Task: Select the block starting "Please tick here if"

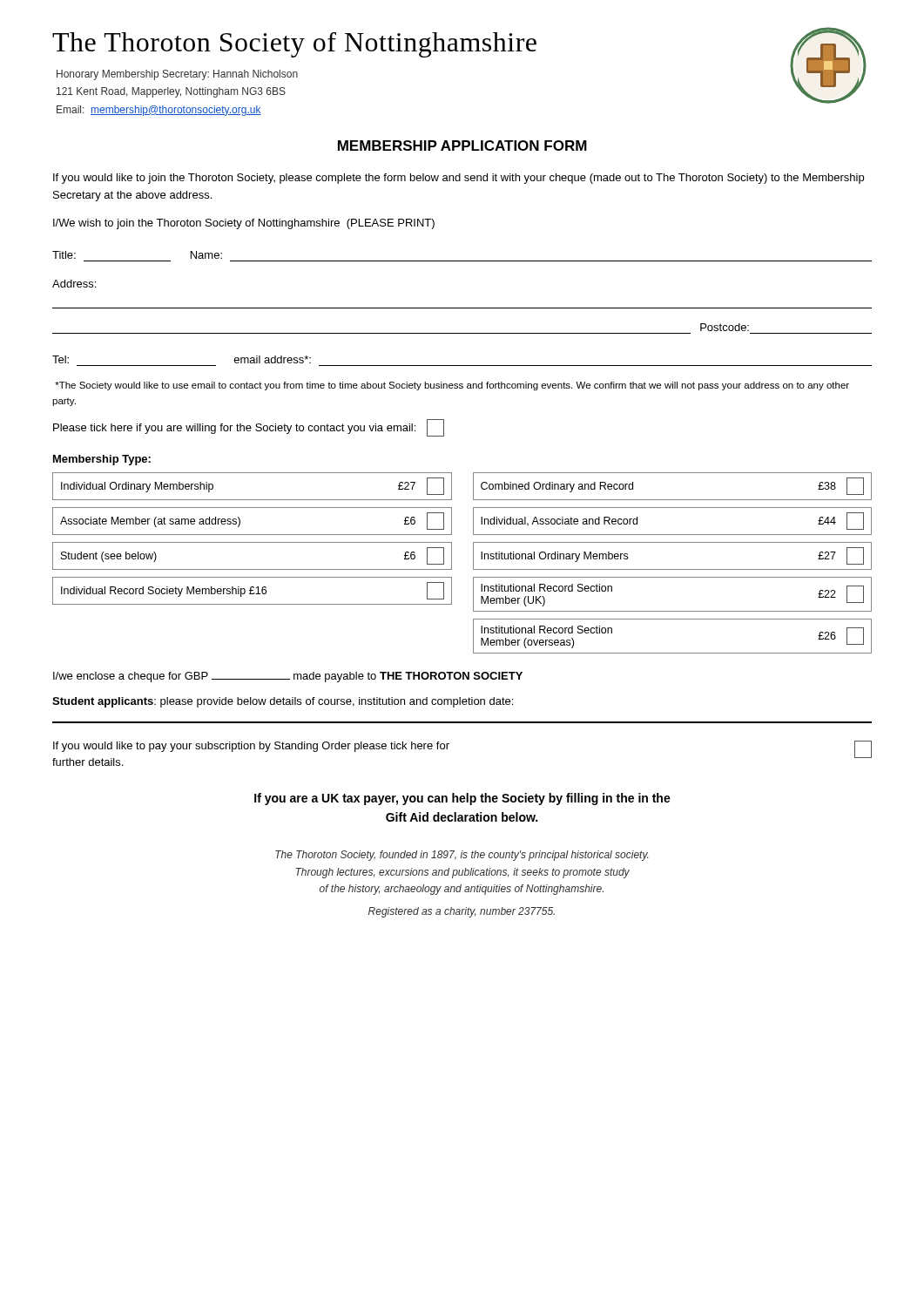Action: [x=248, y=428]
